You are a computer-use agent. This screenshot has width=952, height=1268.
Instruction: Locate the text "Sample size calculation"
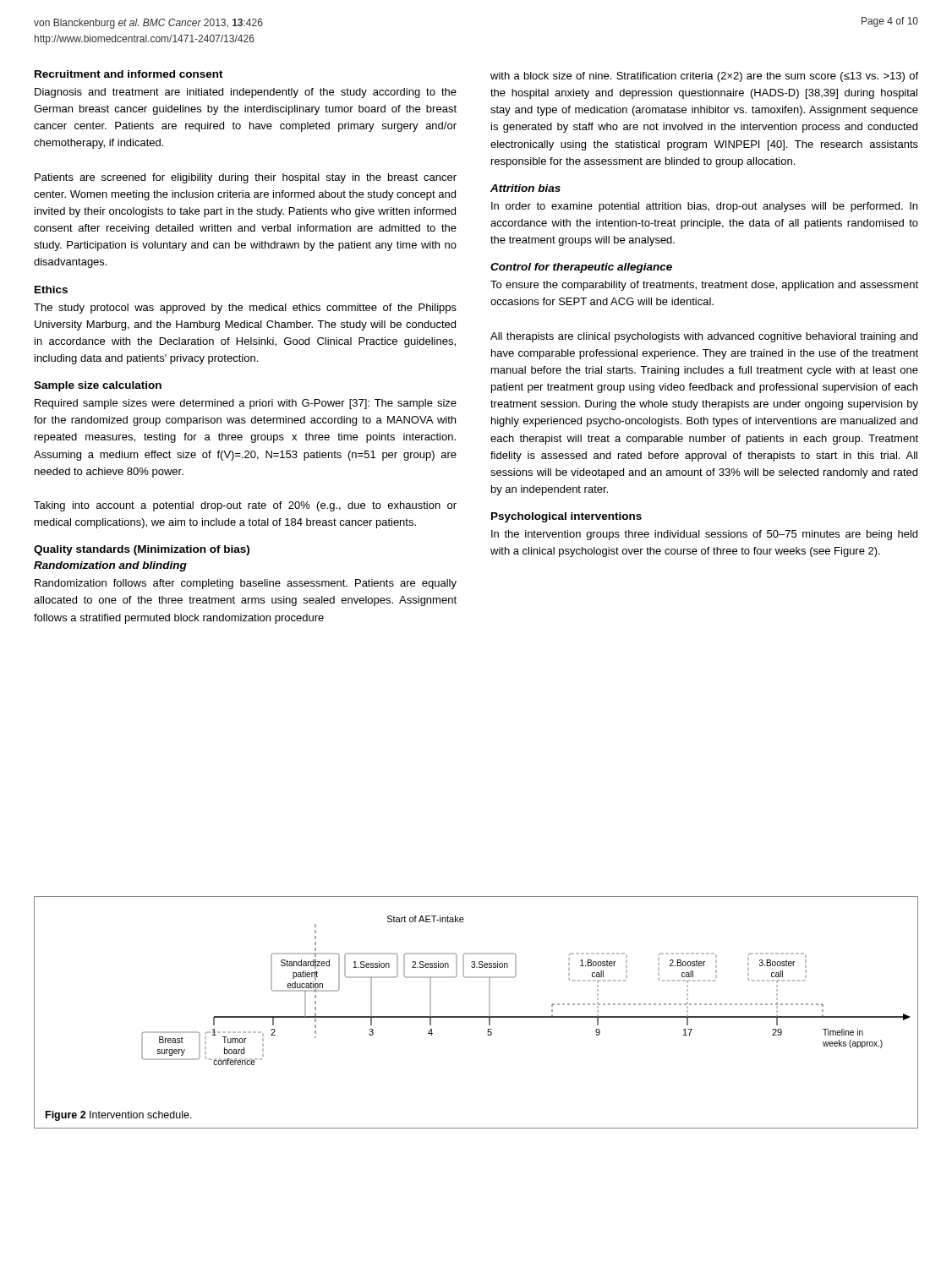coord(98,385)
